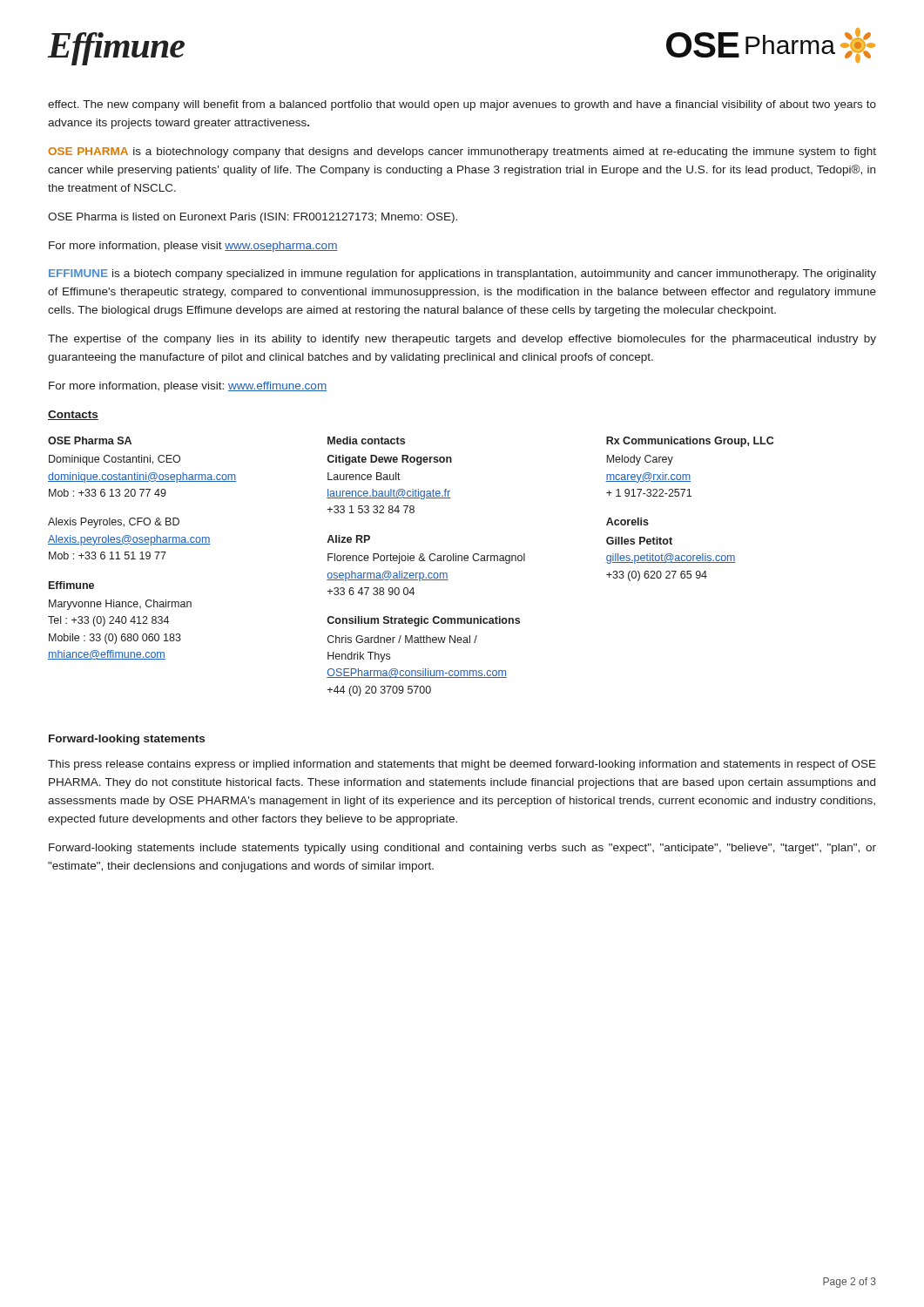Screen dimensions: 1307x924
Task: Point to the block starting "For more information, please visit www.osepharma.com"
Action: point(193,247)
